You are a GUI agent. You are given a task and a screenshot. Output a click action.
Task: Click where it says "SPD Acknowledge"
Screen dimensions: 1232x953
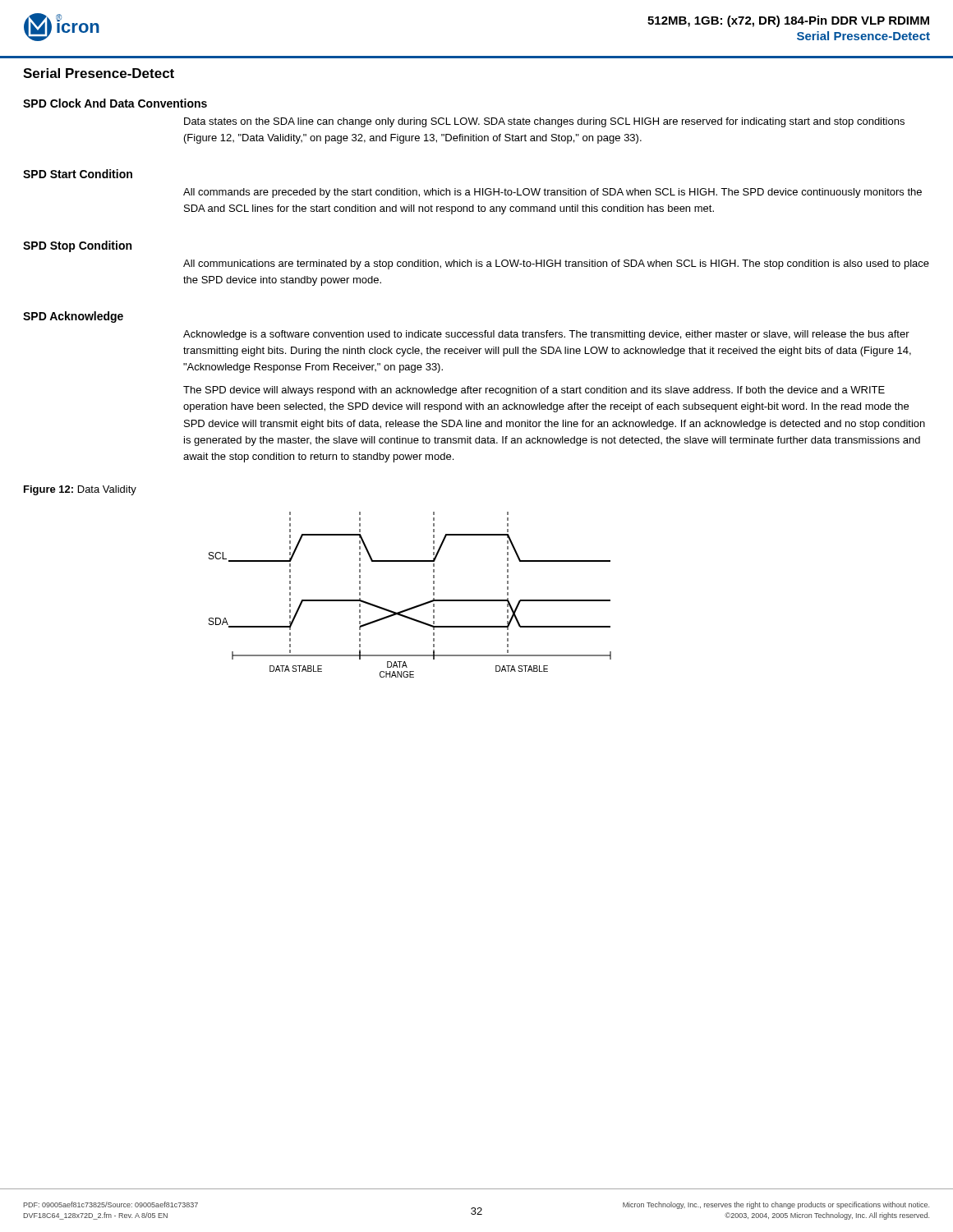click(x=73, y=317)
